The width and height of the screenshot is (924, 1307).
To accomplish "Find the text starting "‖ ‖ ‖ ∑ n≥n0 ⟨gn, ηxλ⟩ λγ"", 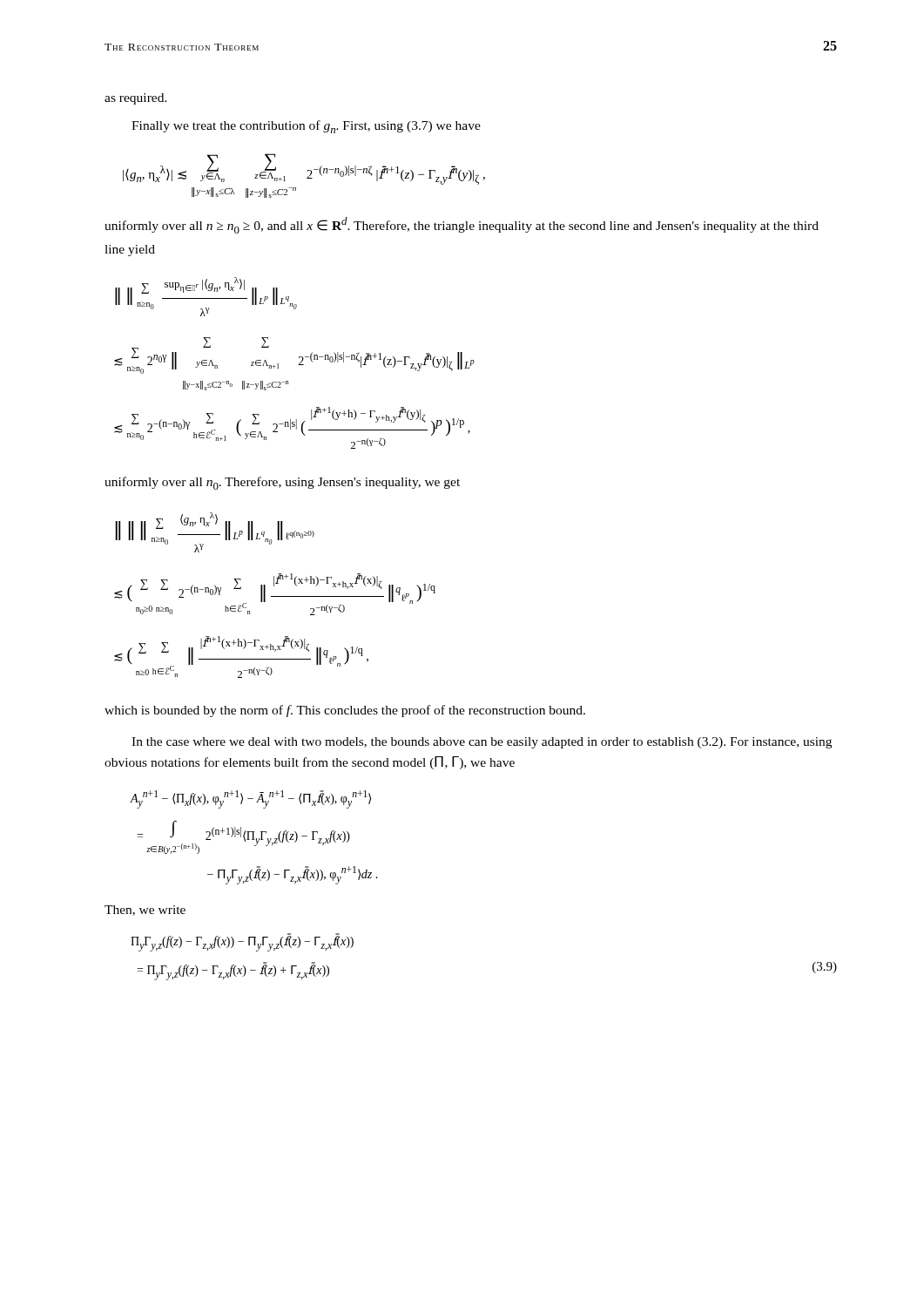I will click(214, 532).
